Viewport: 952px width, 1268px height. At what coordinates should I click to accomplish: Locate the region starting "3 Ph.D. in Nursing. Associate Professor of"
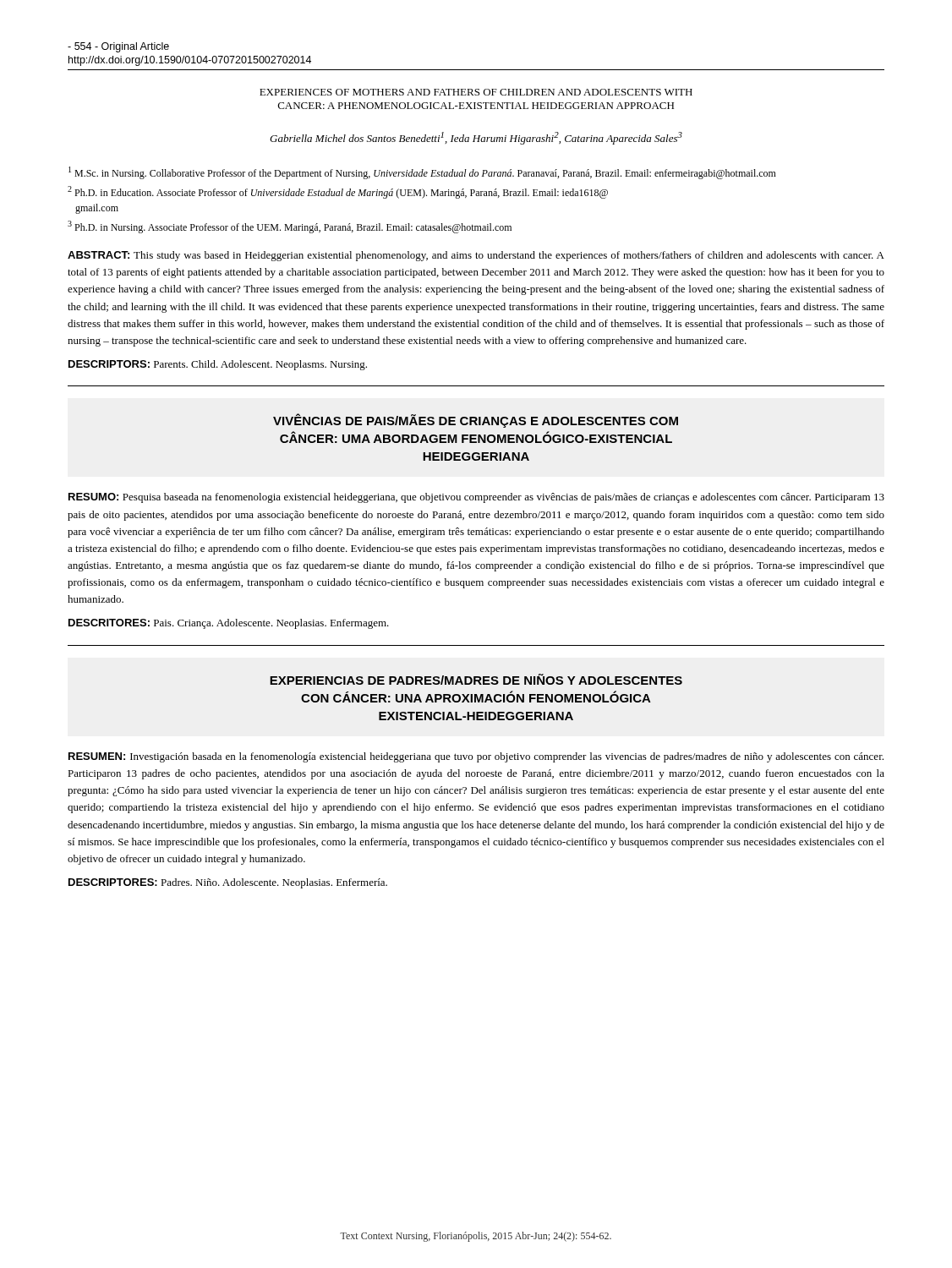[290, 226]
